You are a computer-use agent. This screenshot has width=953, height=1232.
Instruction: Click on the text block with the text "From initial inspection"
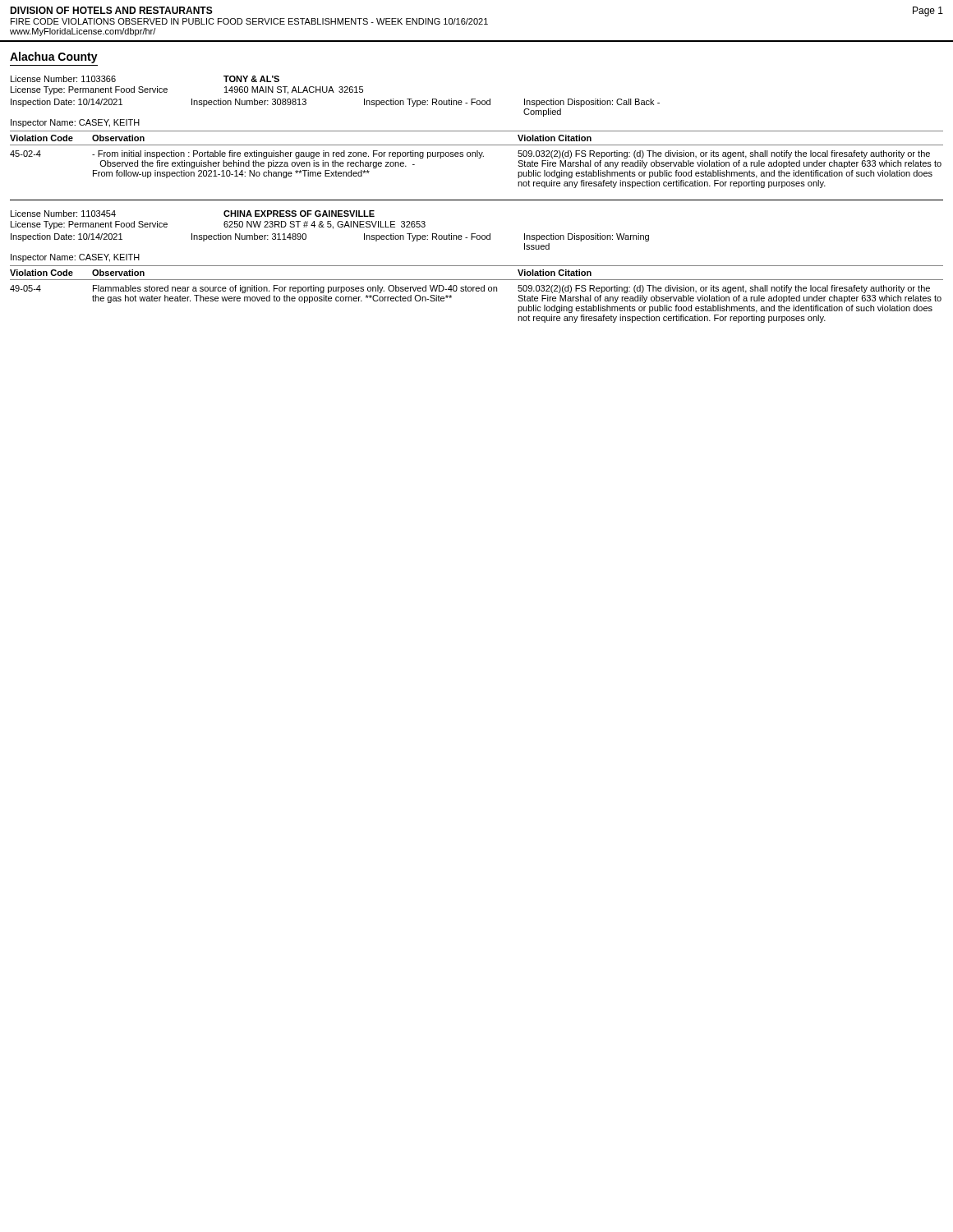tap(288, 163)
